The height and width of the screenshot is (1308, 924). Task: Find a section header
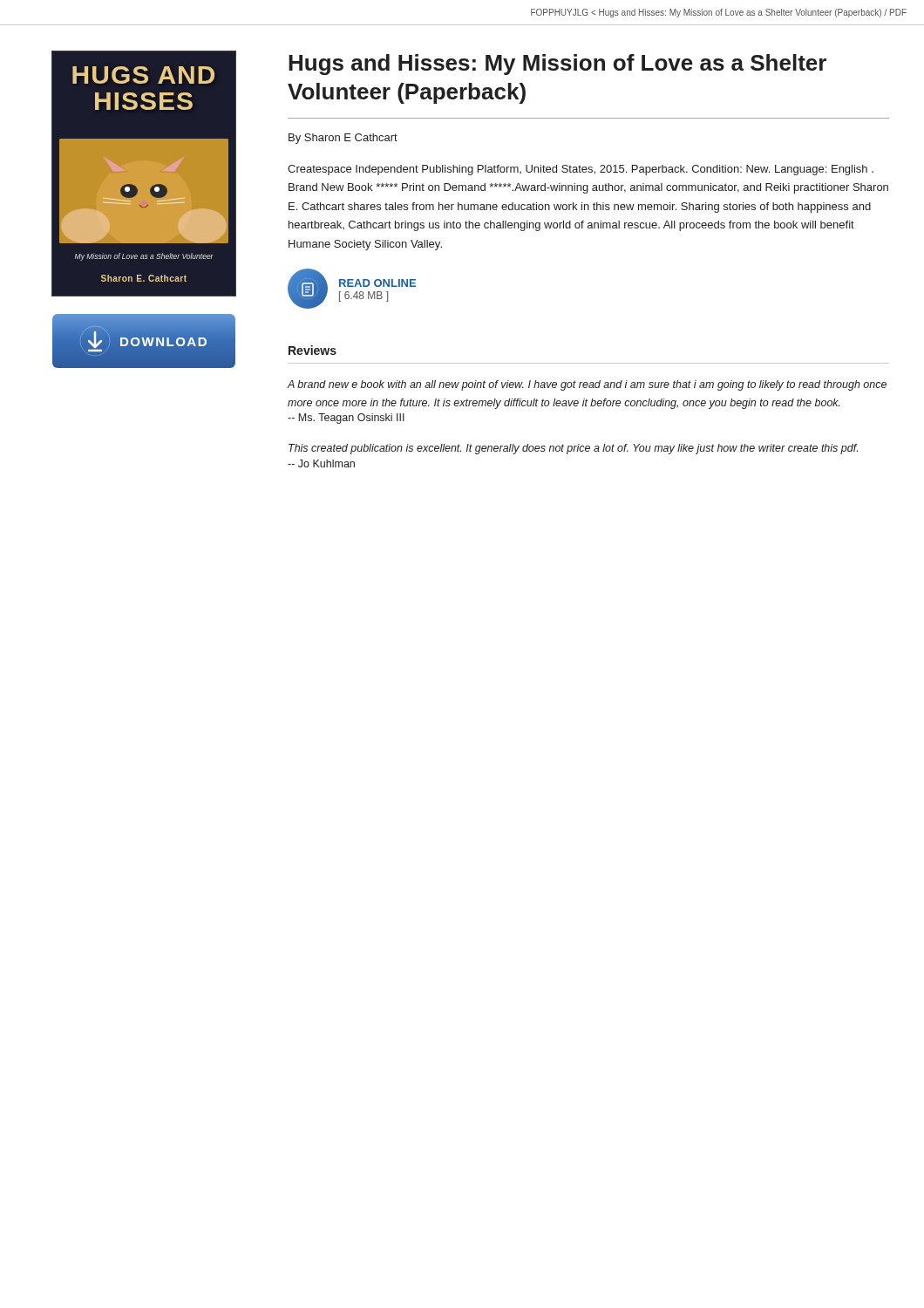[312, 351]
